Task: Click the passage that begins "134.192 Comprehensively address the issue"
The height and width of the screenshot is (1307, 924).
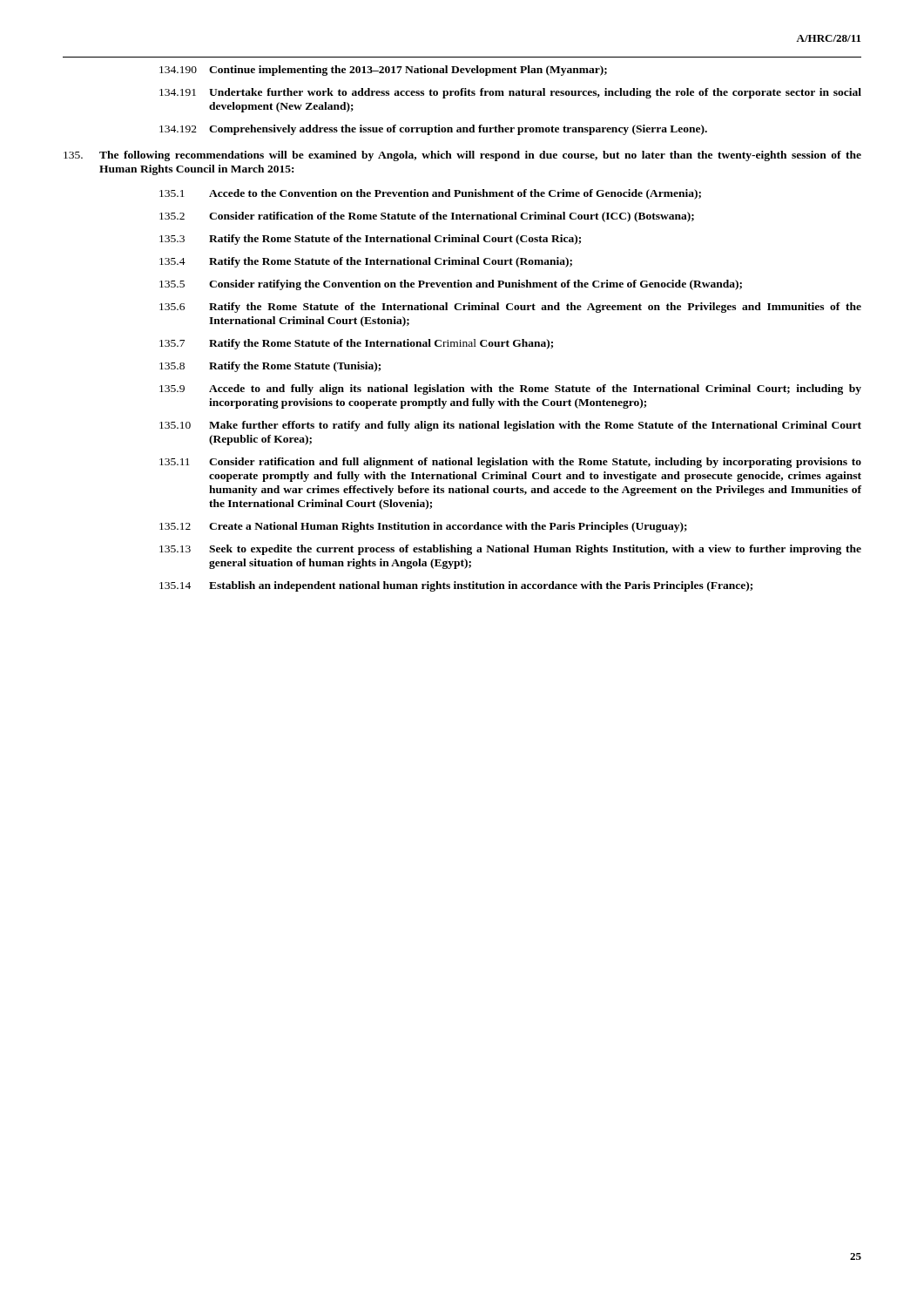Action: click(510, 129)
